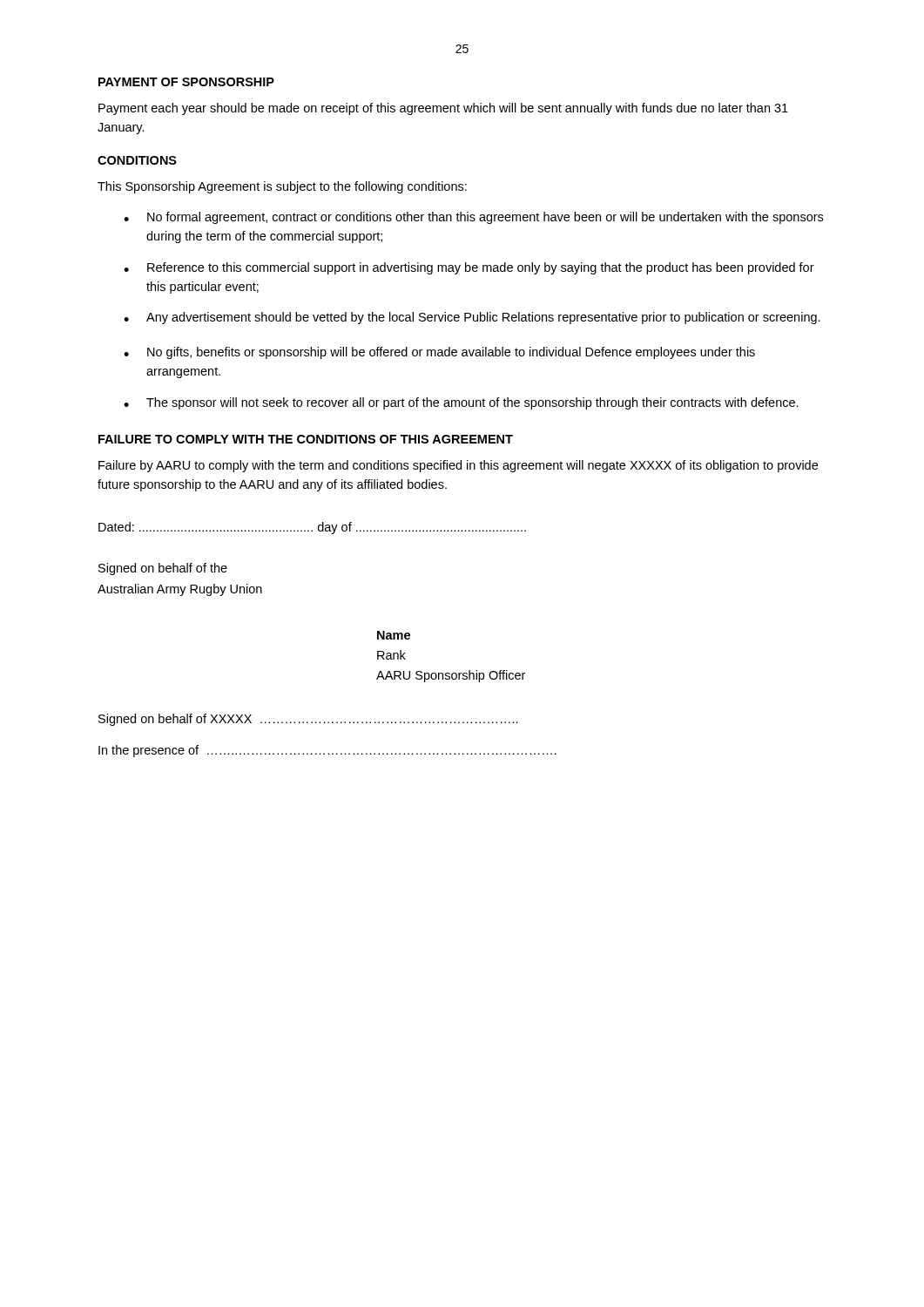This screenshot has width=924, height=1307.
Task: Where is the section header that starts "FAILURE TO COMPLY WITH THE CONDITIONS"?
Action: (x=305, y=439)
